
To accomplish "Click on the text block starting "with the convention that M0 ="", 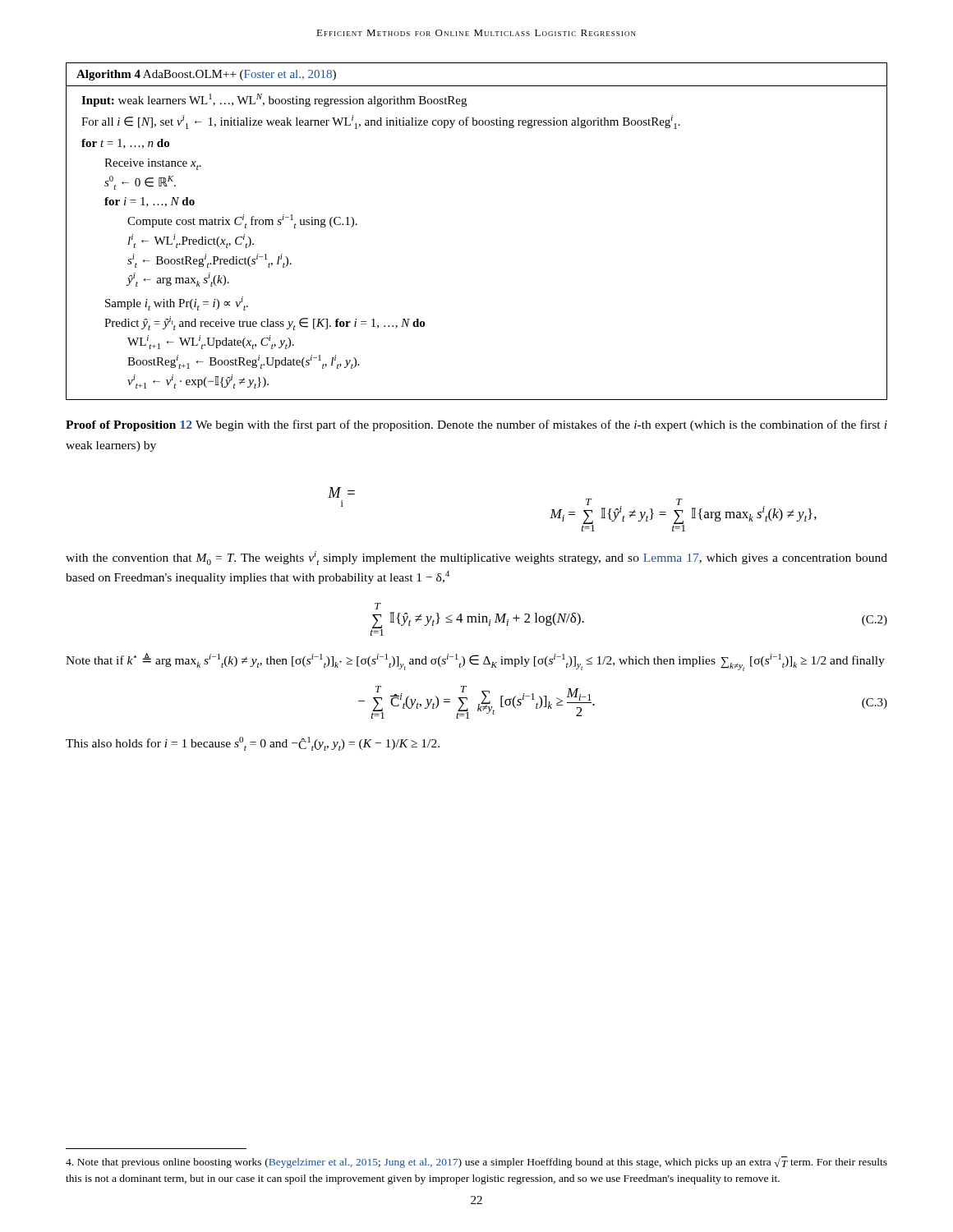I will pos(476,566).
